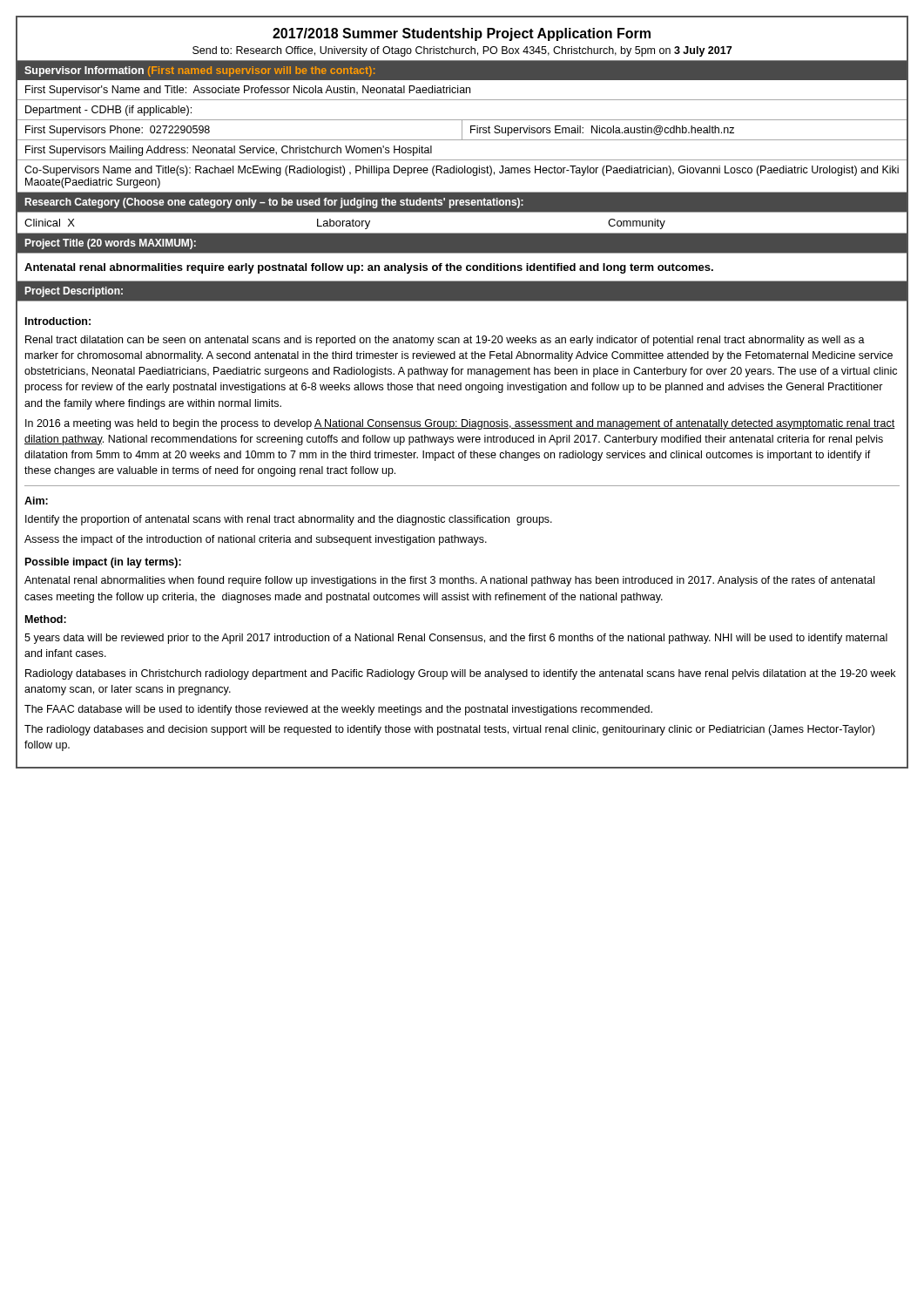Viewport: 924px width, 1307px height.
Task: Find the passage starting "Assess the impact of"
Action: tap(462, 540)
